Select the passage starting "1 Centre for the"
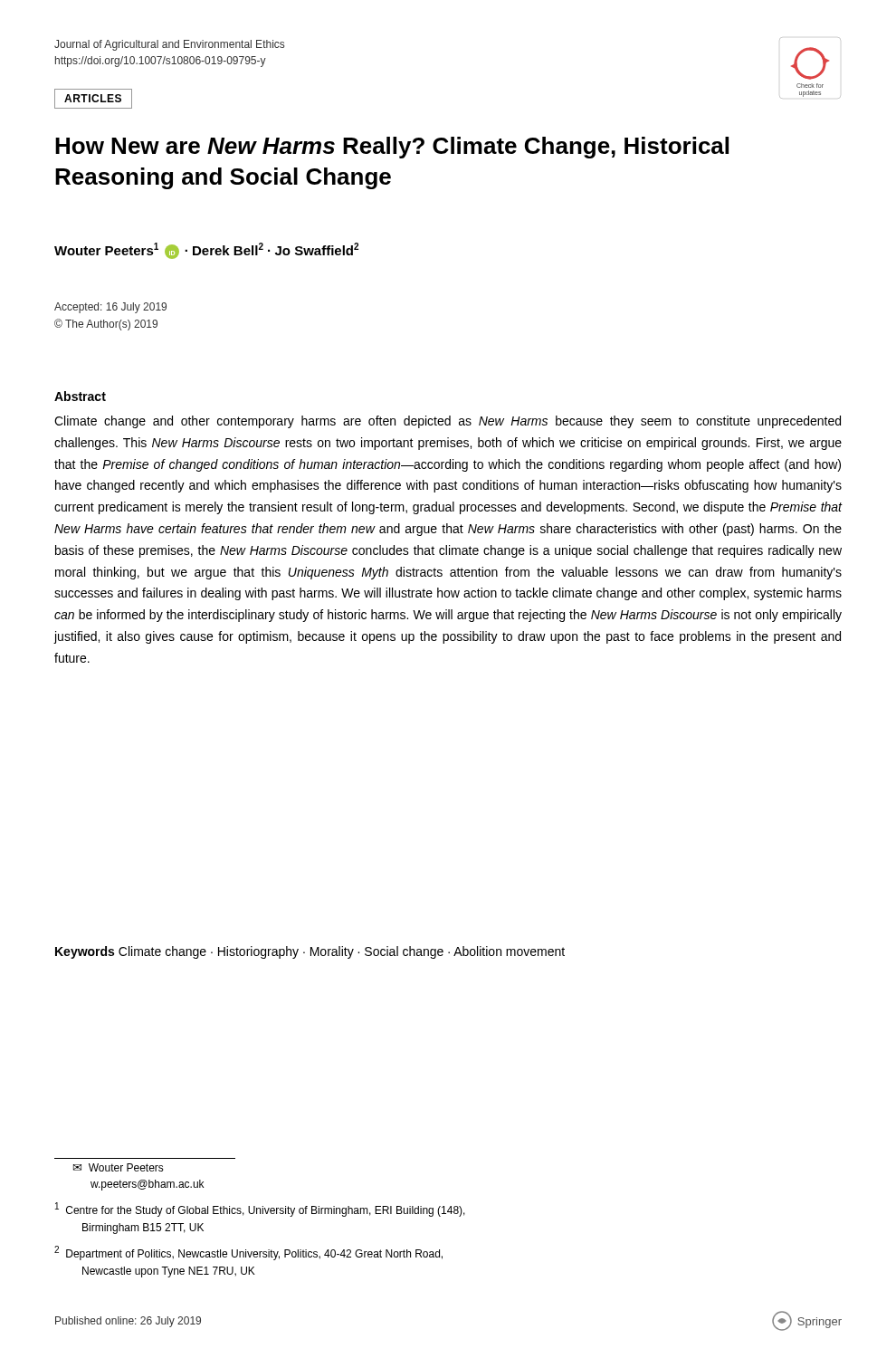The height and width of the screenshot is (1358, 896). 260,1218
